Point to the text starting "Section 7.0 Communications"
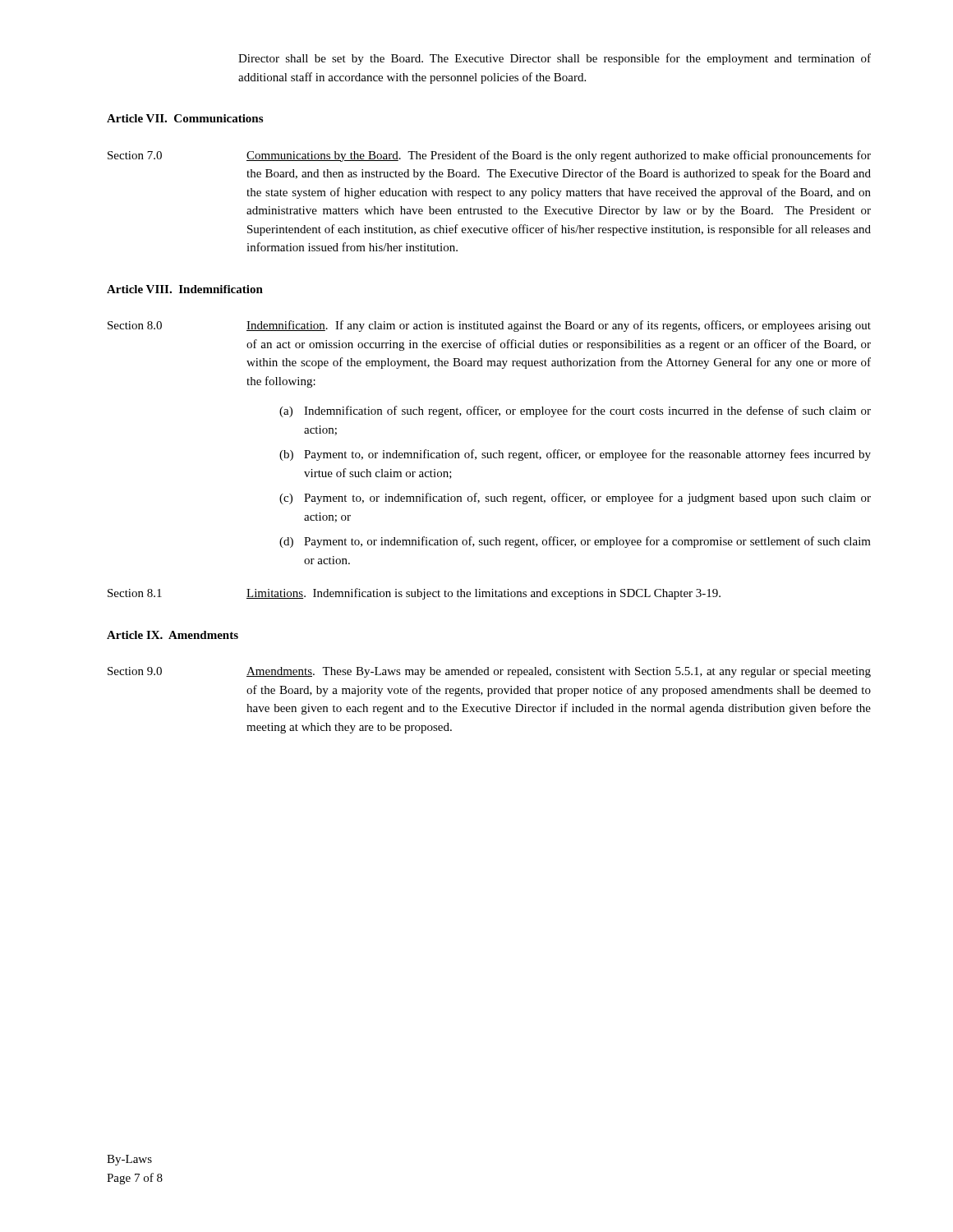The height and width of the screenshot is (1232, 953). [x=489, y=201]
